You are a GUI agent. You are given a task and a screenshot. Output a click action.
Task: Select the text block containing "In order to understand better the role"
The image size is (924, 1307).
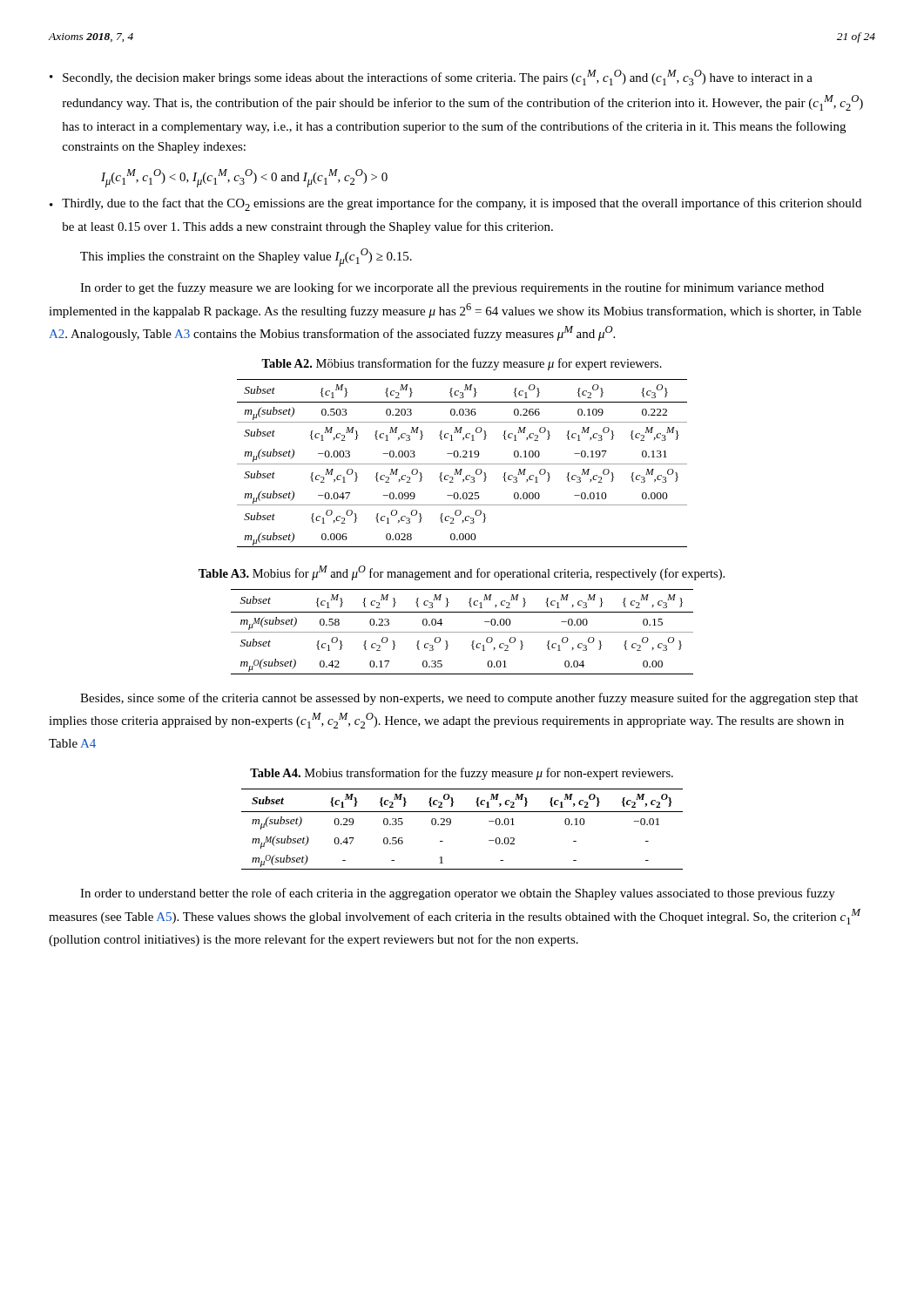tap(455, 916)
